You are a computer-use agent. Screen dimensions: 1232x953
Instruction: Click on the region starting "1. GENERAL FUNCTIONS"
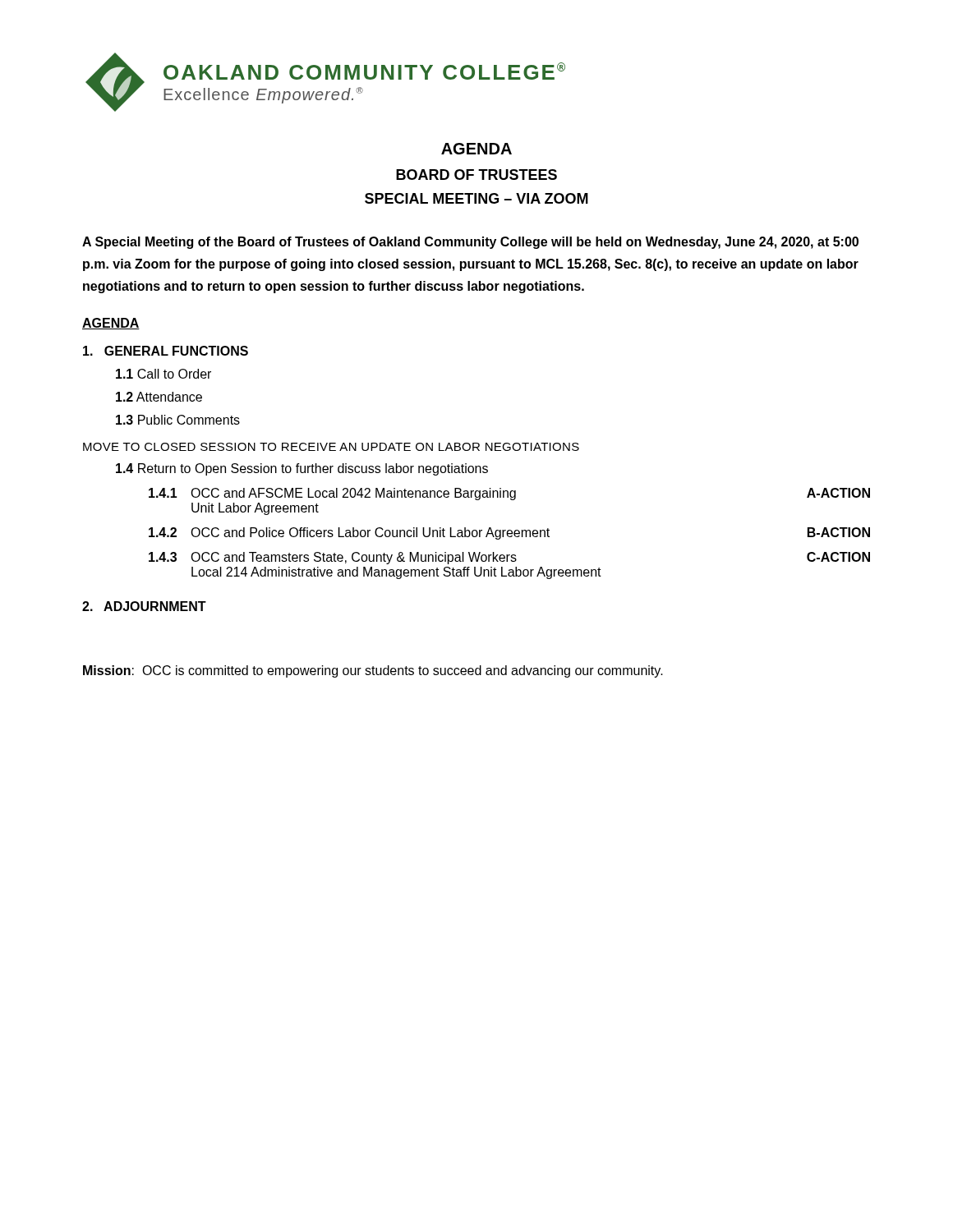tap(165, 351)
